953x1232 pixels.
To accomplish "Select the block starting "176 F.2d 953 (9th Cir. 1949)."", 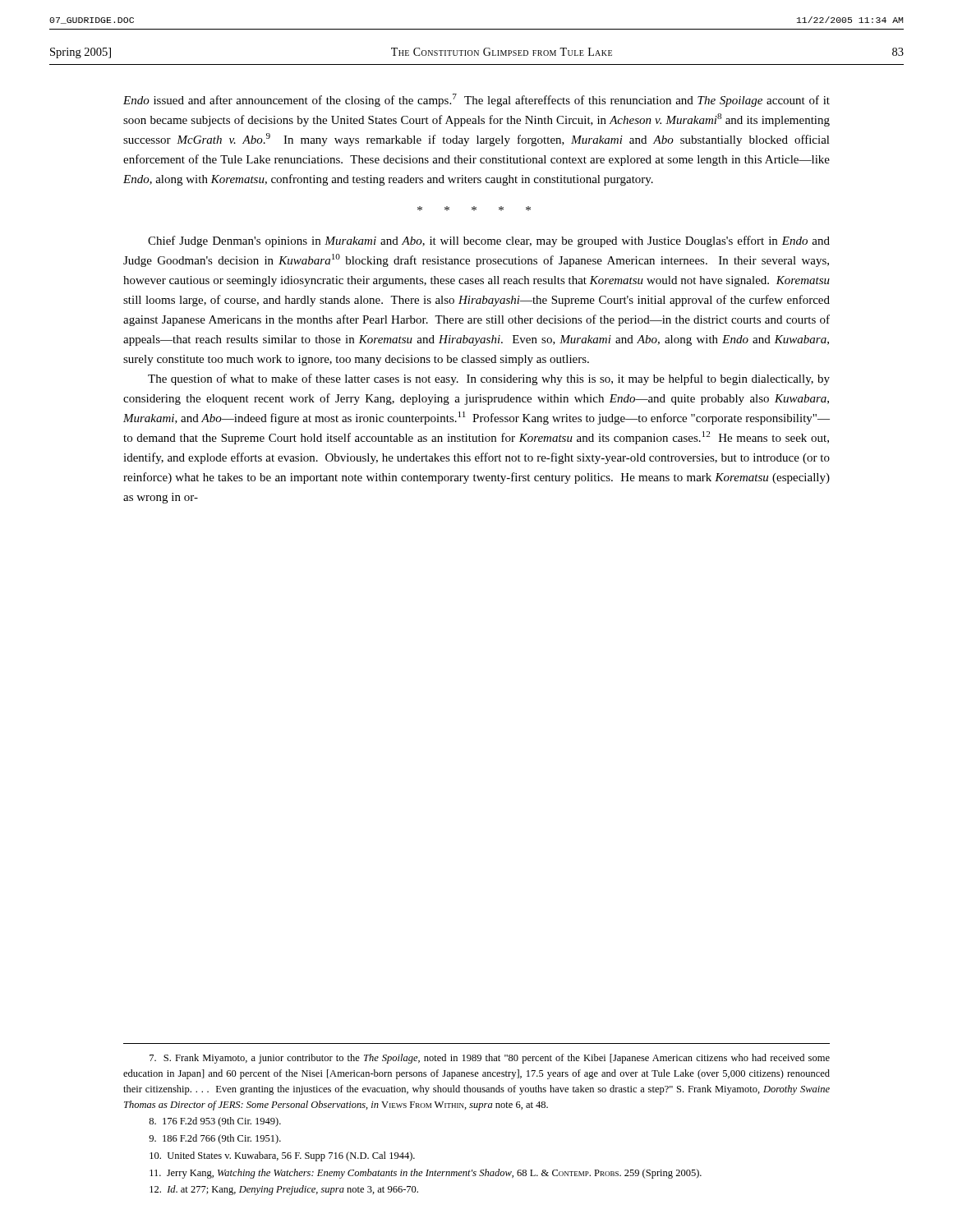I will [x=215, y=1121].
